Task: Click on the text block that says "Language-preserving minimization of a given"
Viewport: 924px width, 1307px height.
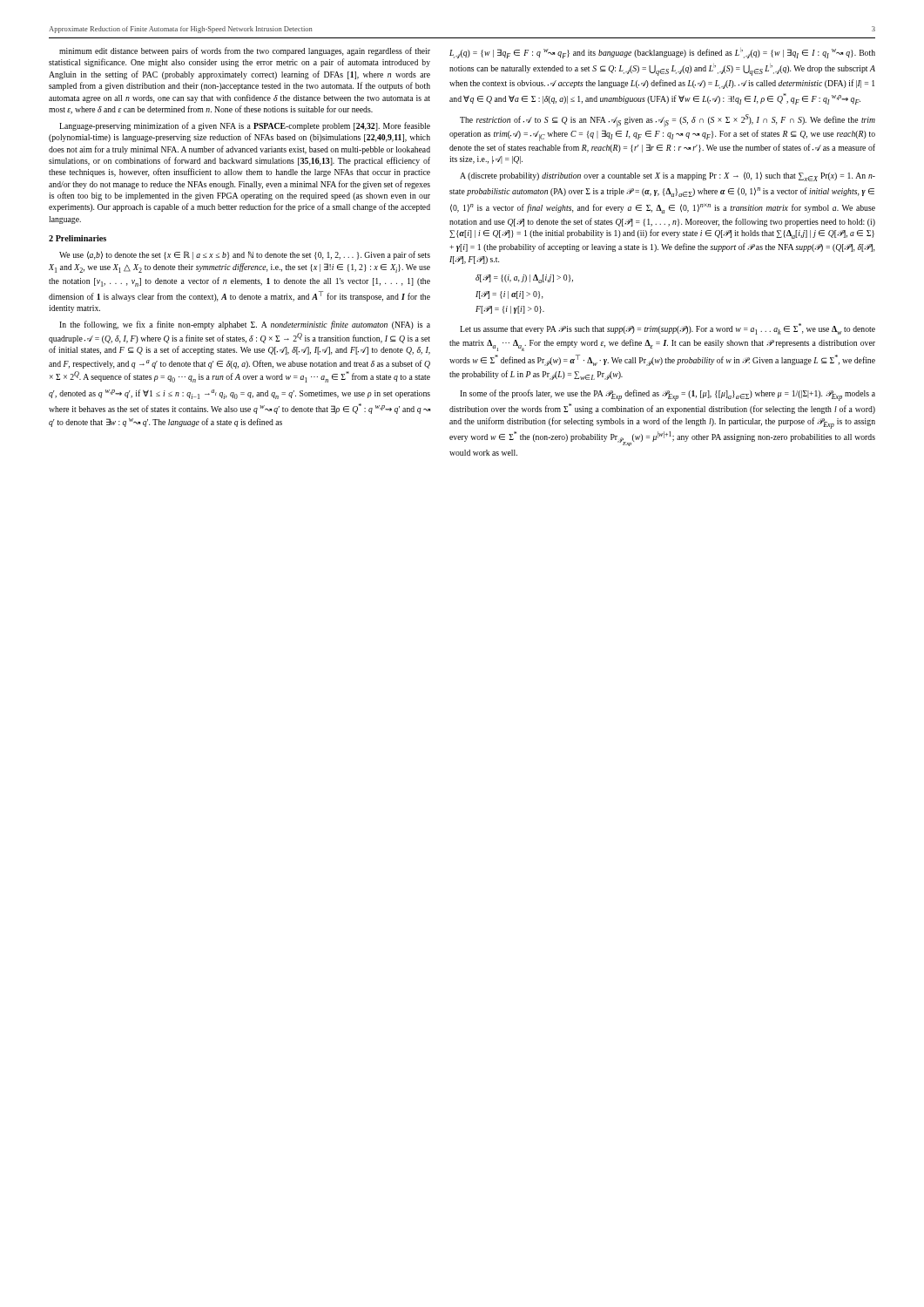Action: click(240, 172)
